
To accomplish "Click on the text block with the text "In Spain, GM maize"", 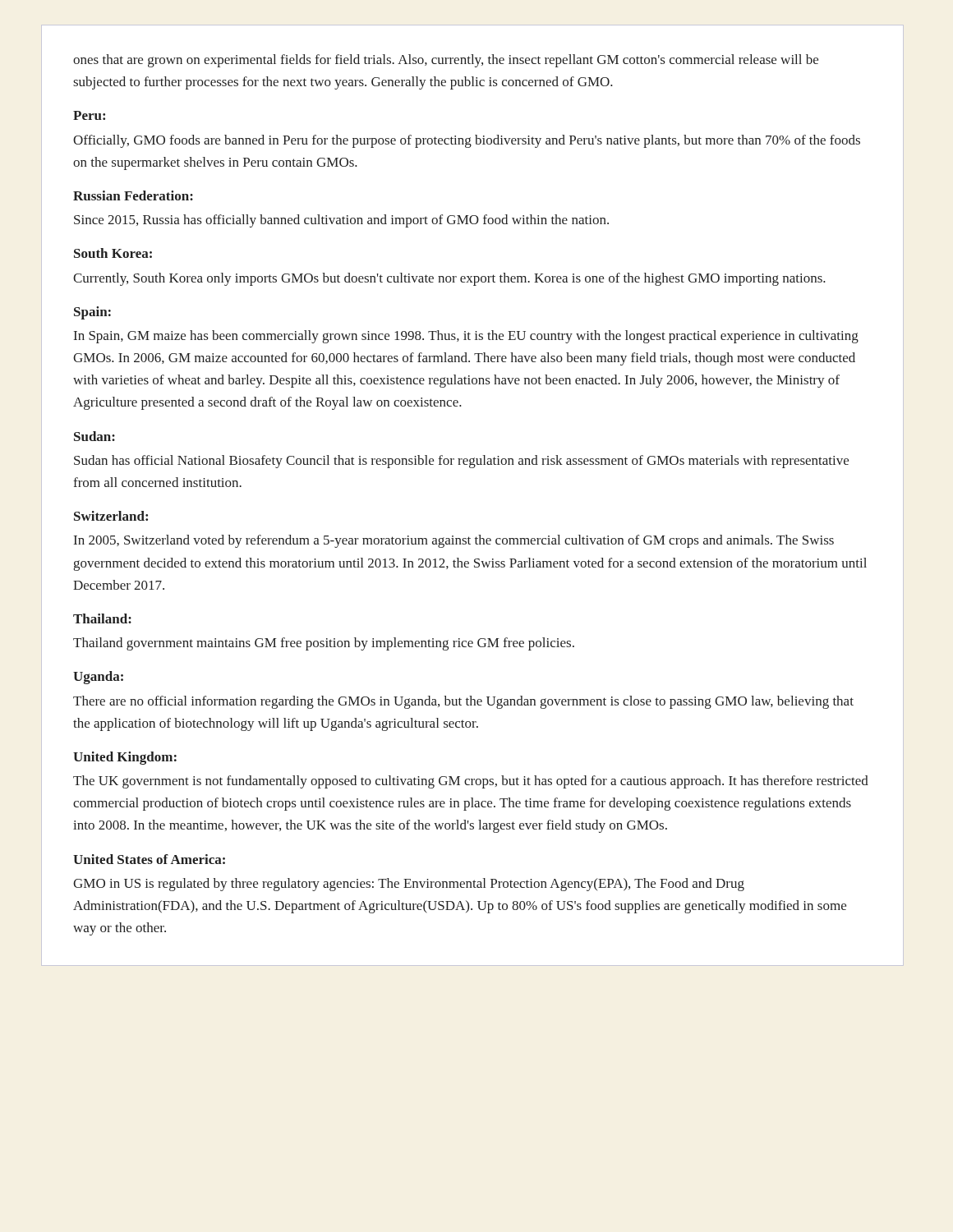I will click(x=472, y=369).
